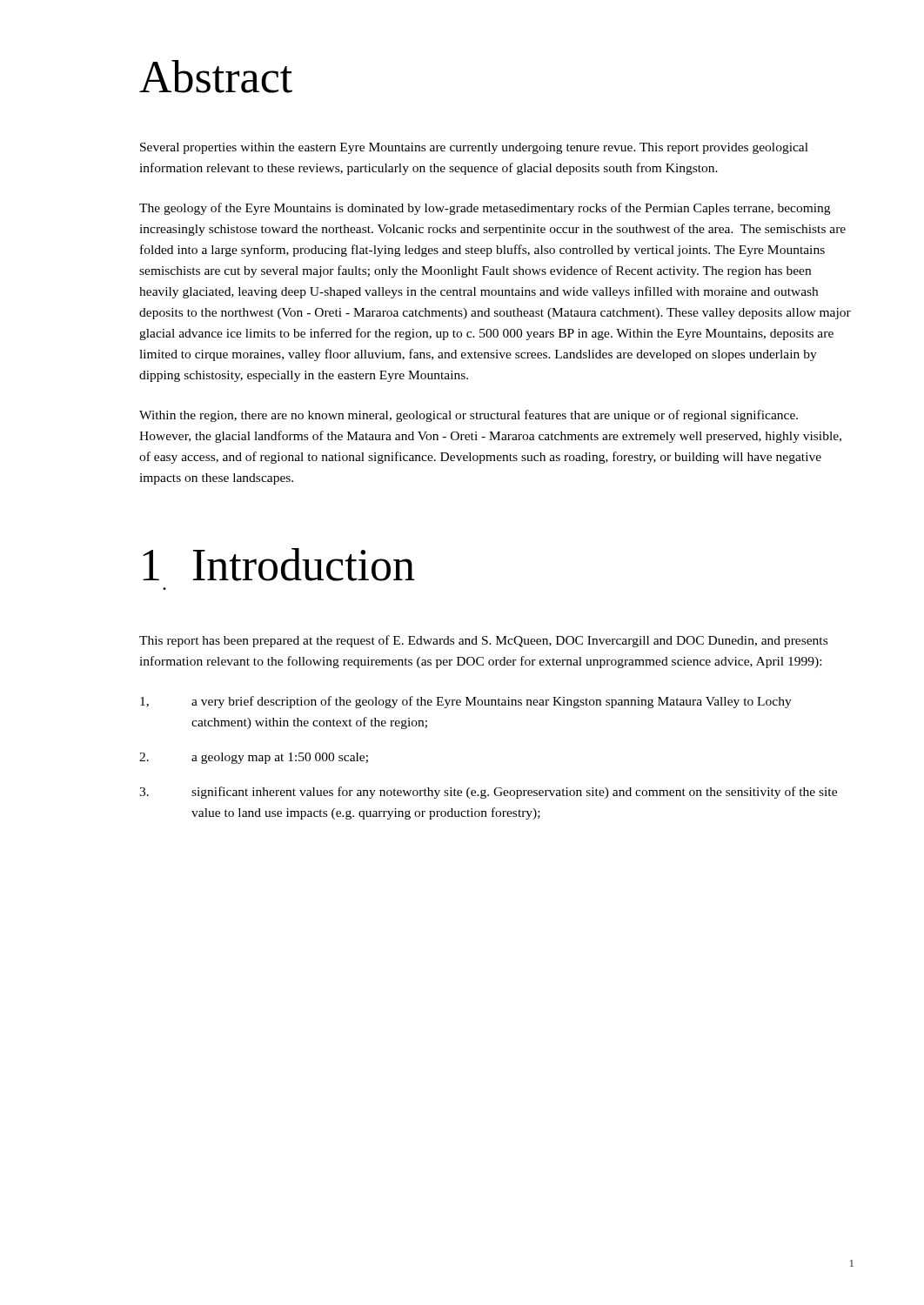Navigate to the element starting "1. Introduction"

(279, 565)
